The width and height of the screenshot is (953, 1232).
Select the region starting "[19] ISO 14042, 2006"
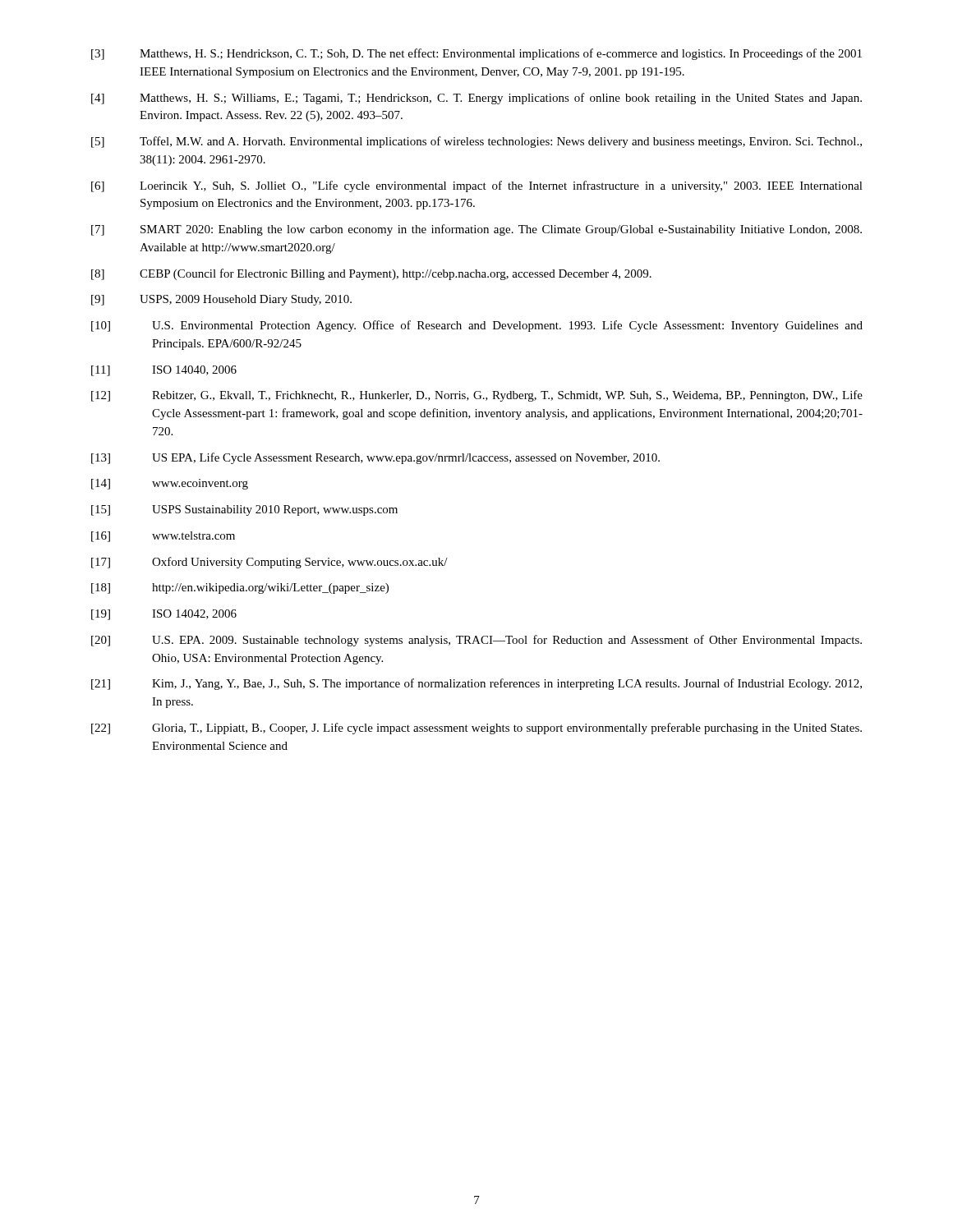[164, 615]
